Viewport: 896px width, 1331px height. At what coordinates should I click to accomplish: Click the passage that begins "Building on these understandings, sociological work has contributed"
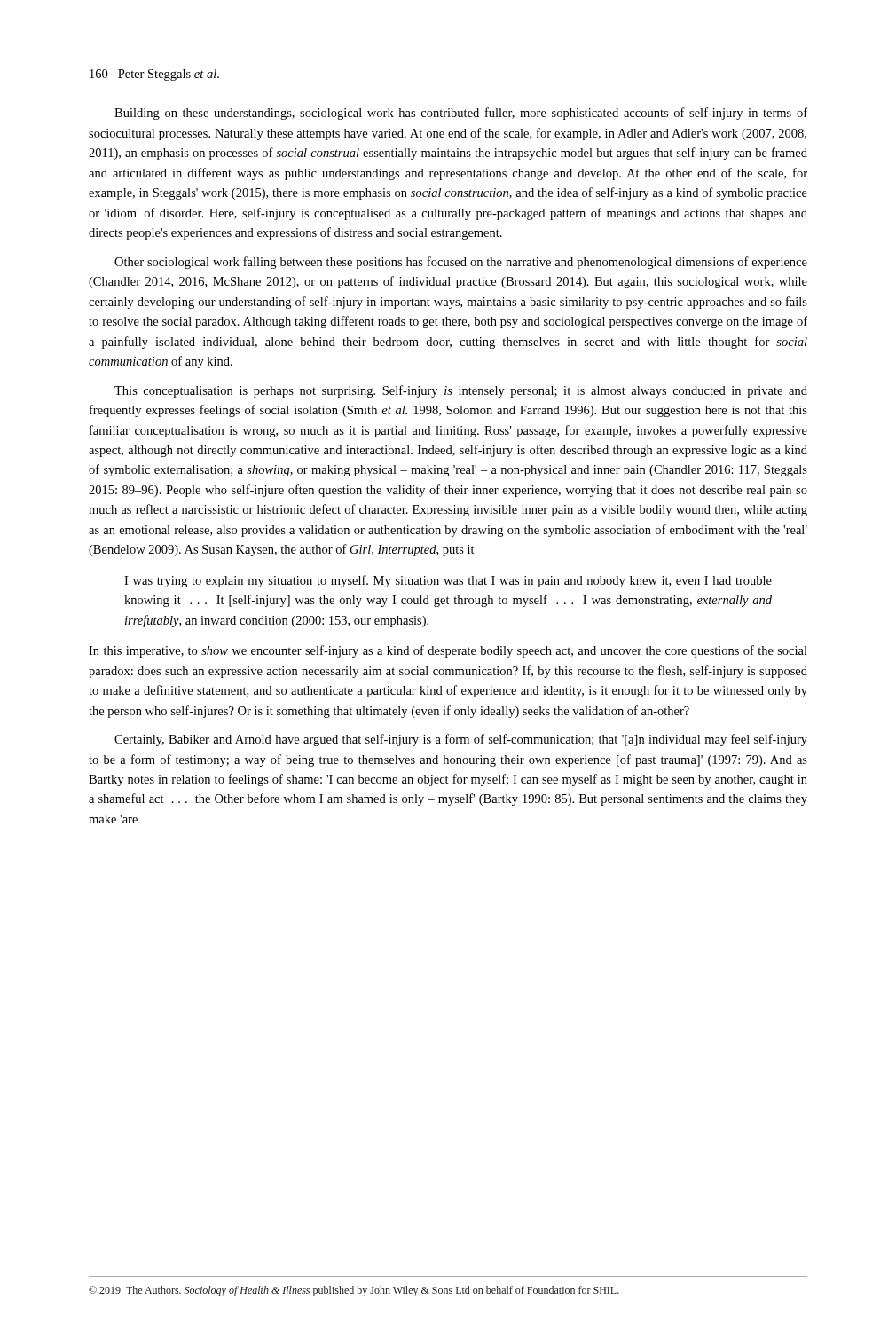pos(448,173)
